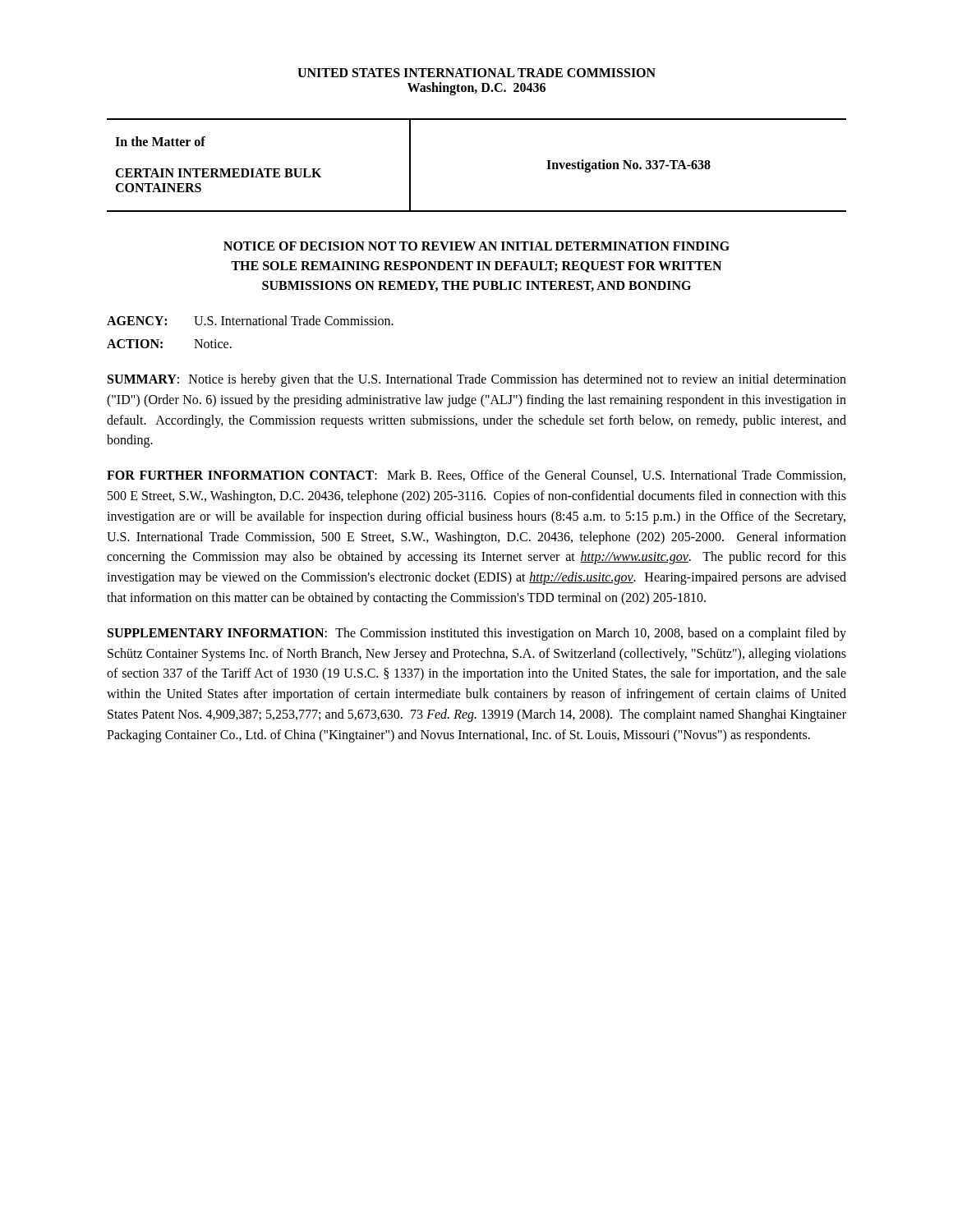The height and width of the screenshot is (1232, 953).
Task: Locate the block of text that opens with "SUPPLEMENTARY INFORMATION: The"
Action: tap(476, 684)
